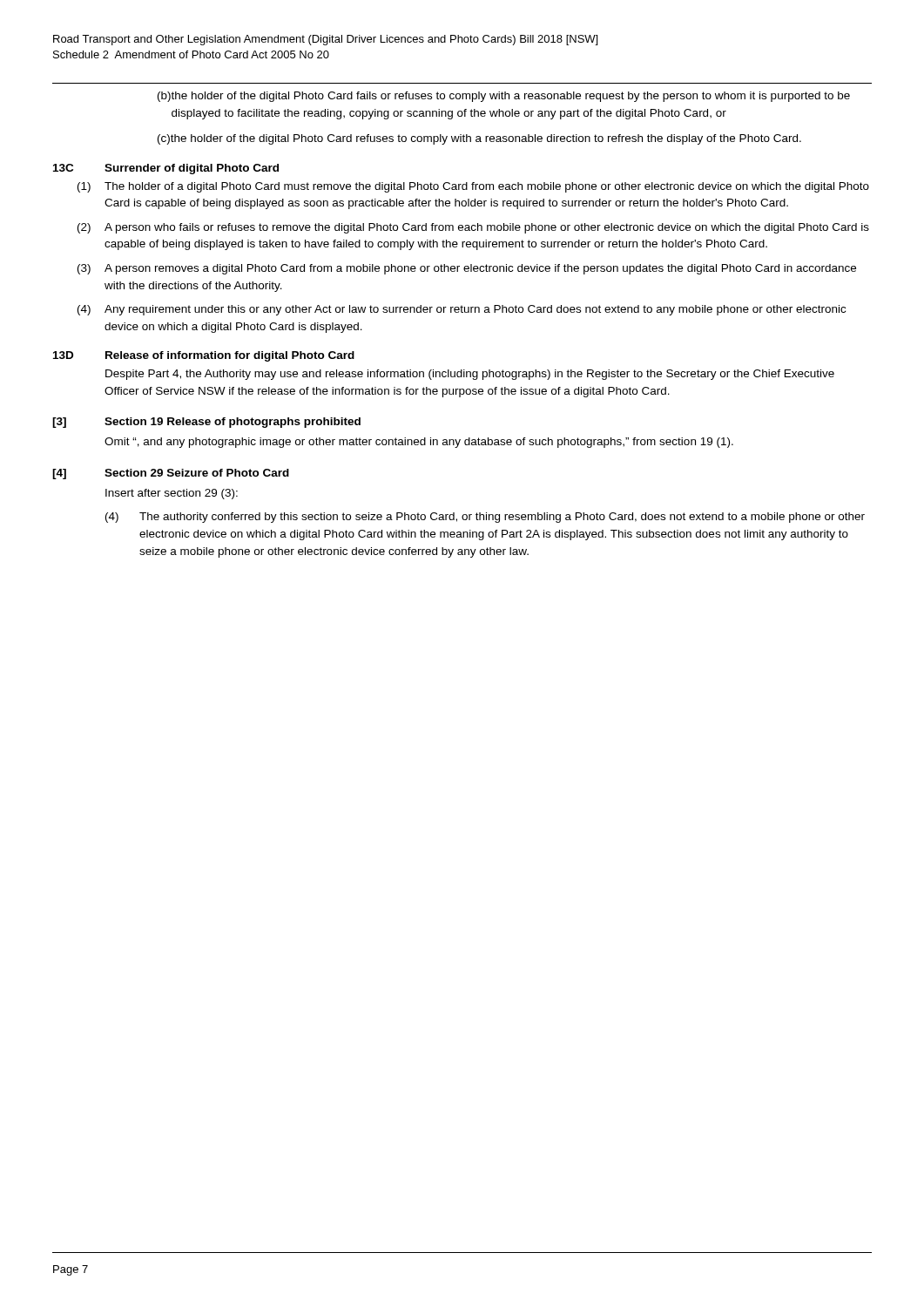The width and height of the screenshot is (924, 1307).
Task: Click the passage that begins "Despite Part 4,"
Action: tap(469, 382)
